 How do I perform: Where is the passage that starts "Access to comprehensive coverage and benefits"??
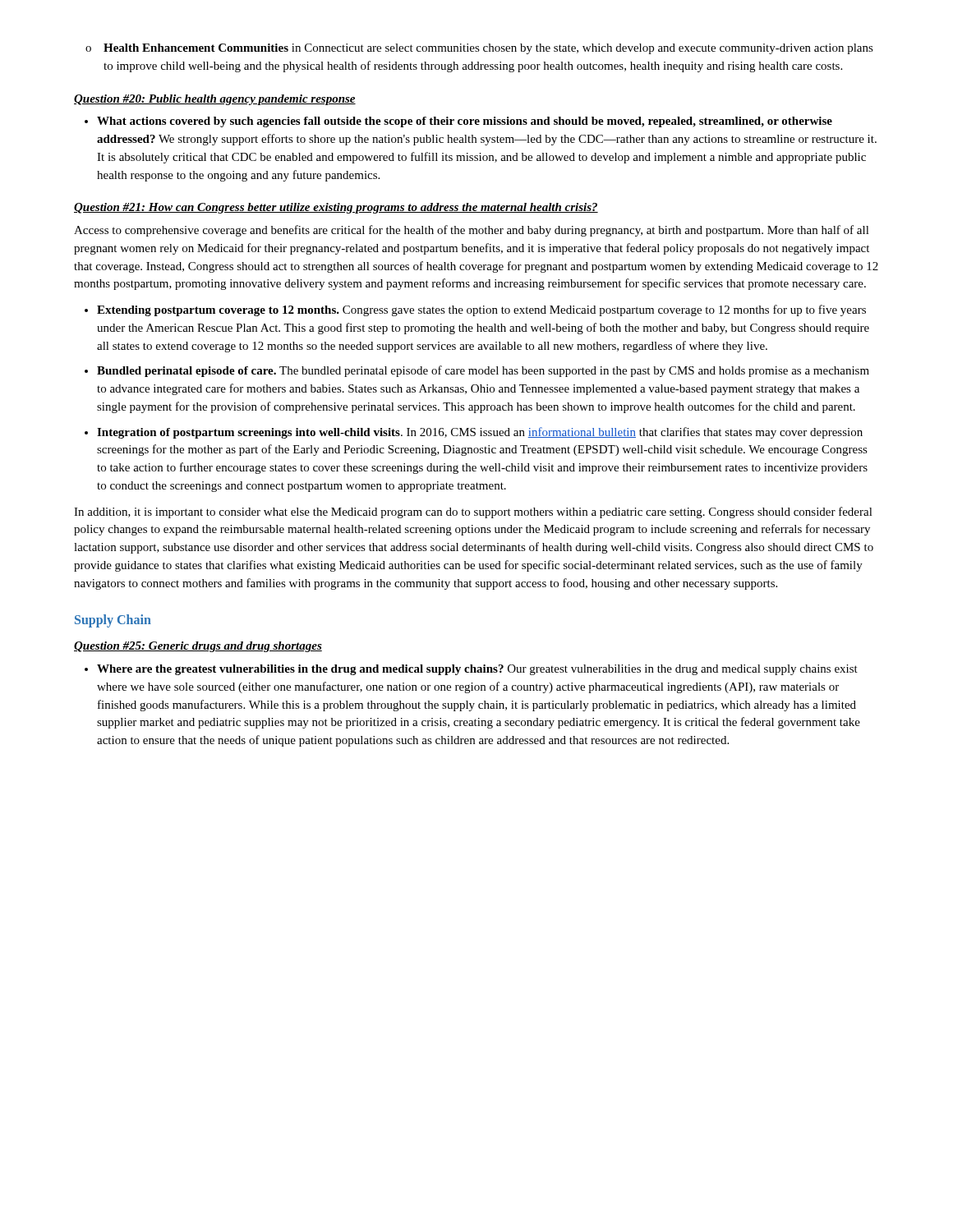pyautogui.click(x=476, y=257)
